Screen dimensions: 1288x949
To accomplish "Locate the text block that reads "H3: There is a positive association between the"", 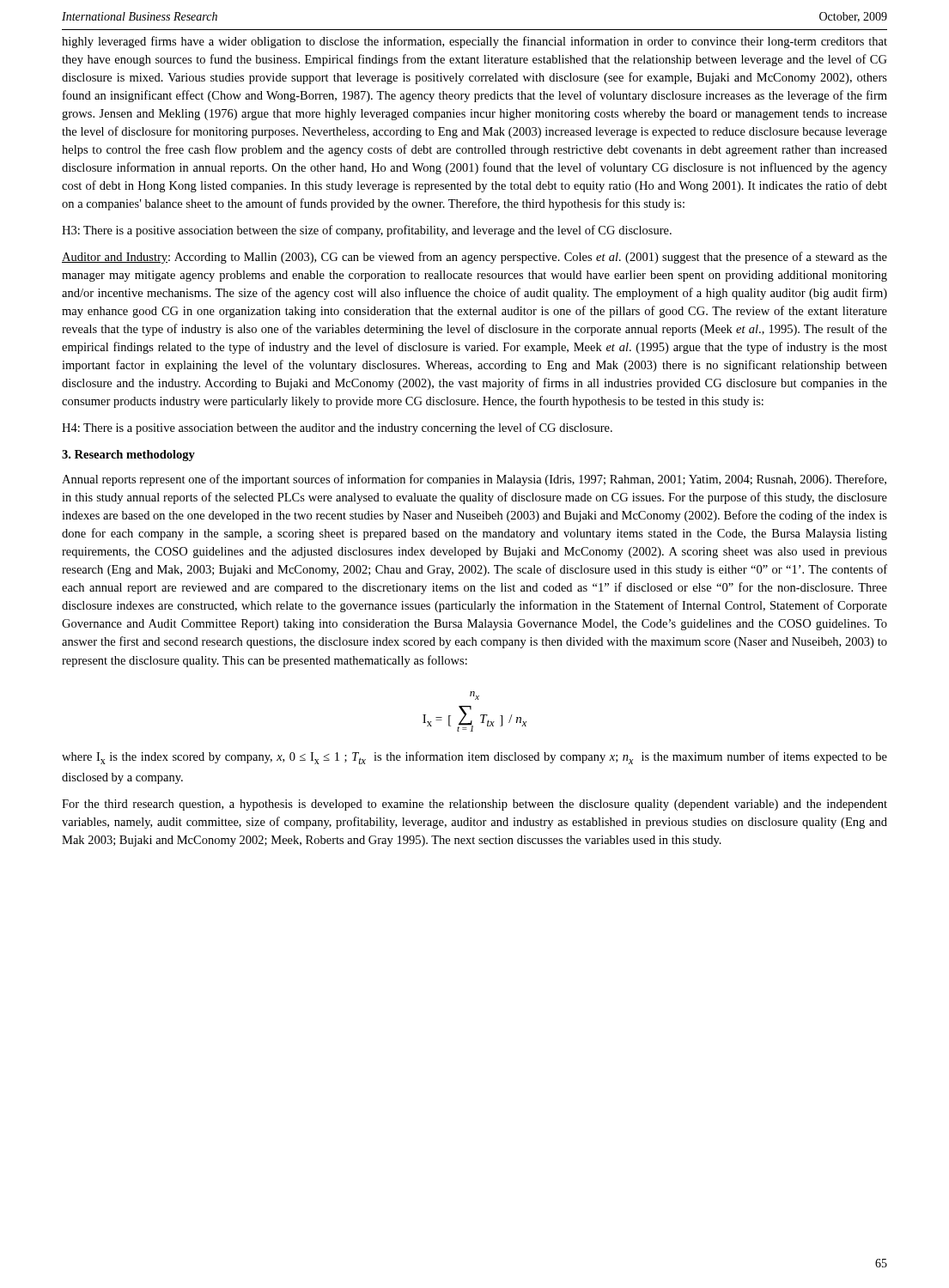I will point(367,230).
